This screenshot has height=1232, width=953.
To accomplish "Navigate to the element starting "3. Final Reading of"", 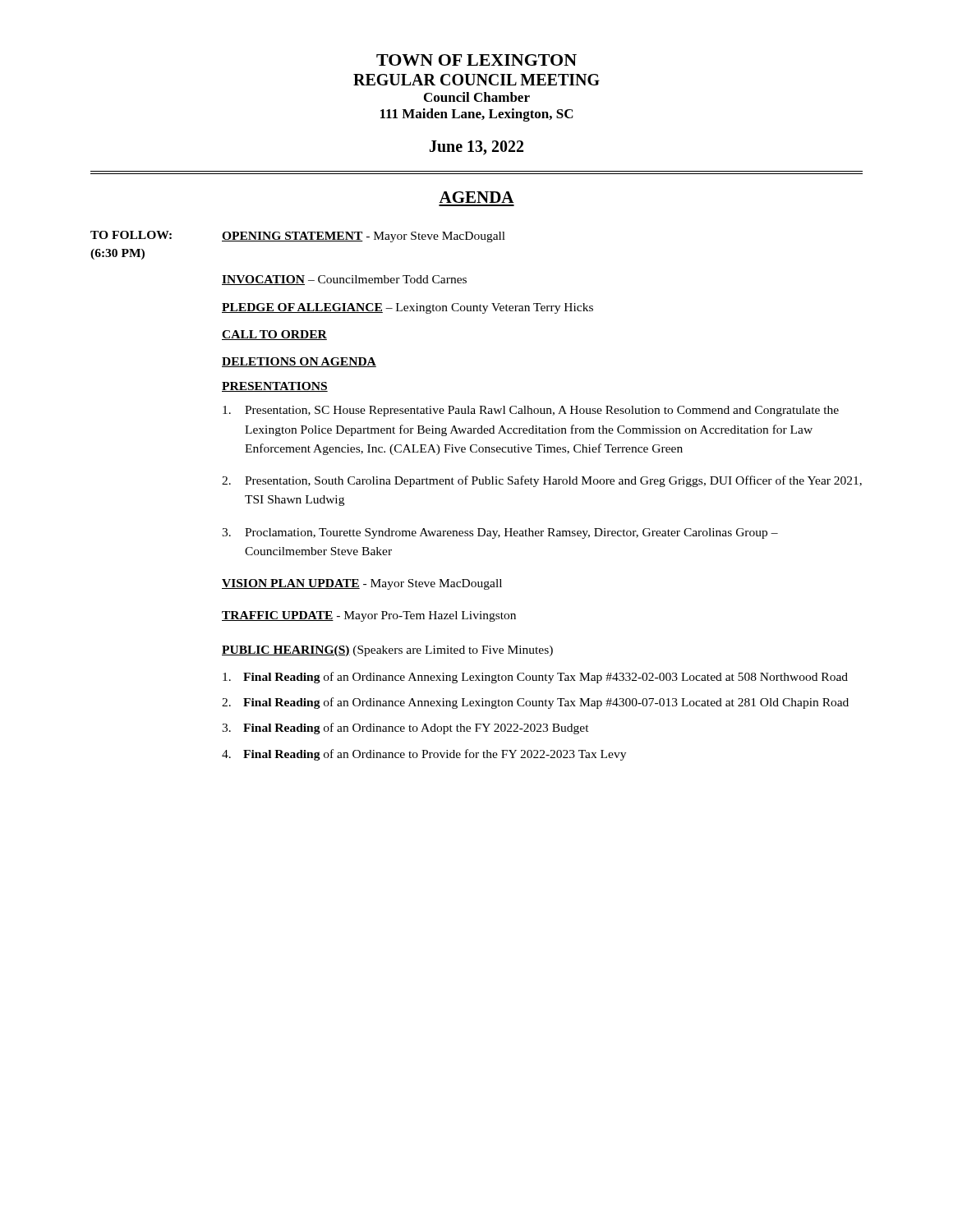I will pos(542,728).
